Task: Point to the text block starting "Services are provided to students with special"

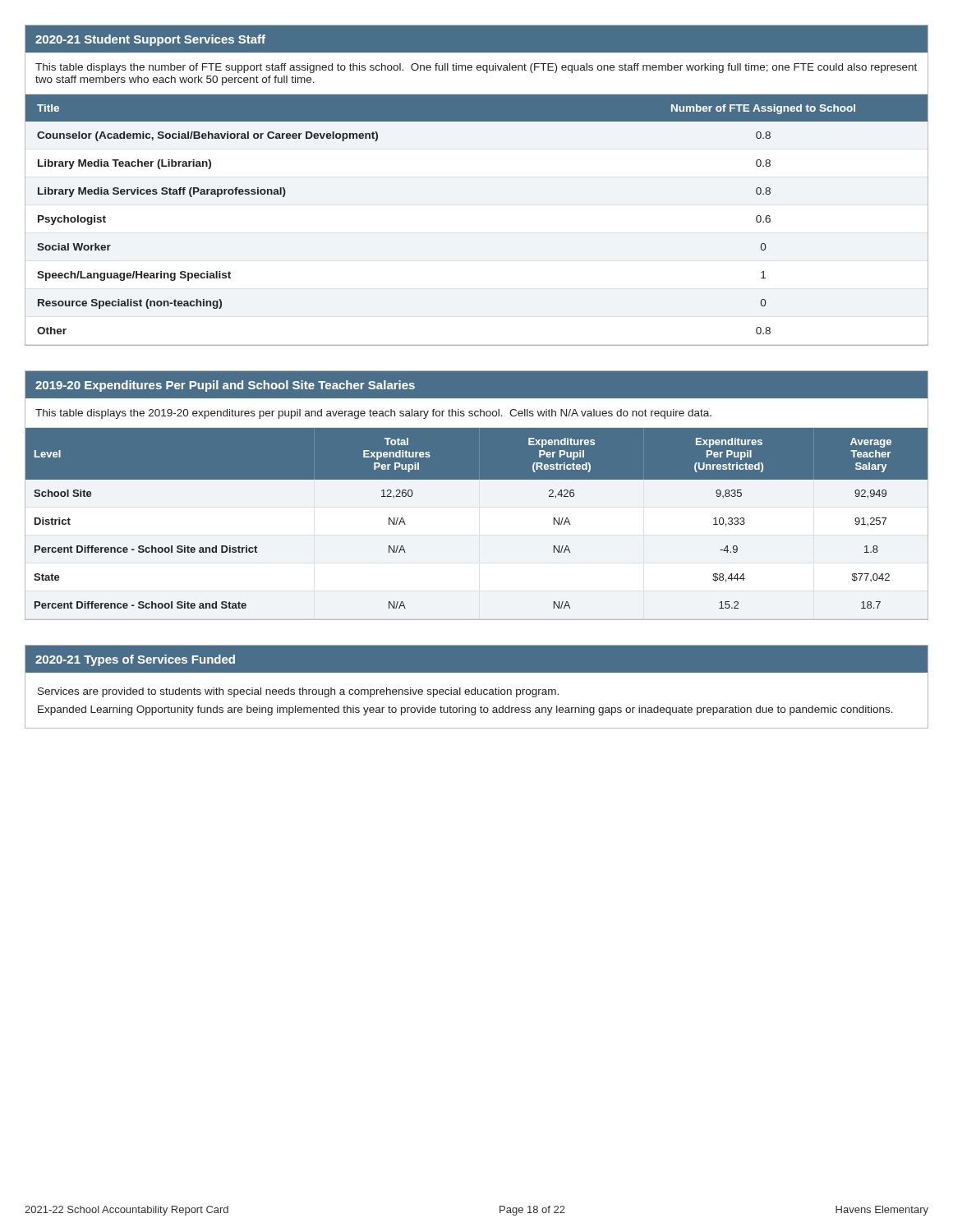Action: click(x=465, y=700)
